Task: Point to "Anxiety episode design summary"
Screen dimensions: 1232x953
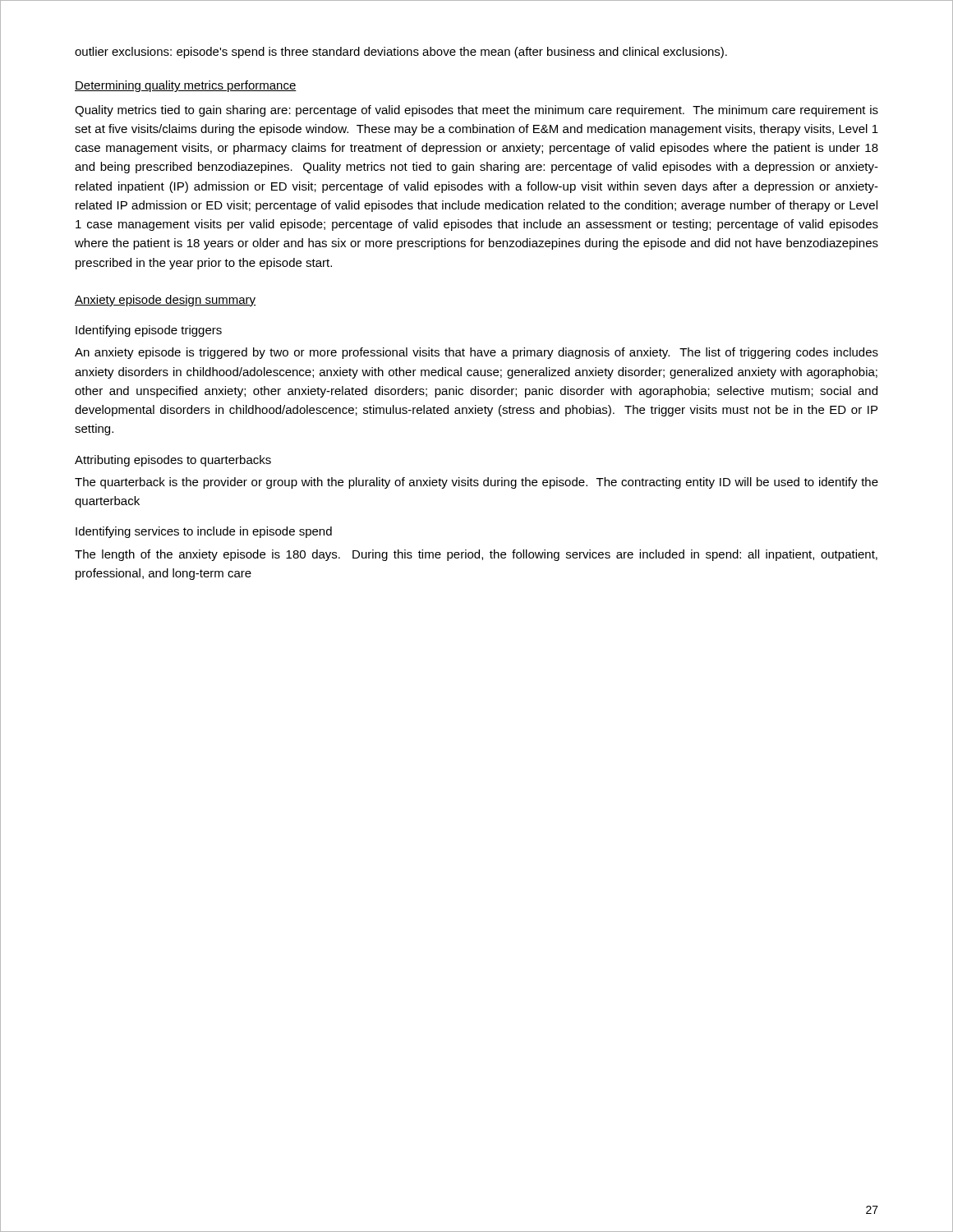Action: coord(165,299)
